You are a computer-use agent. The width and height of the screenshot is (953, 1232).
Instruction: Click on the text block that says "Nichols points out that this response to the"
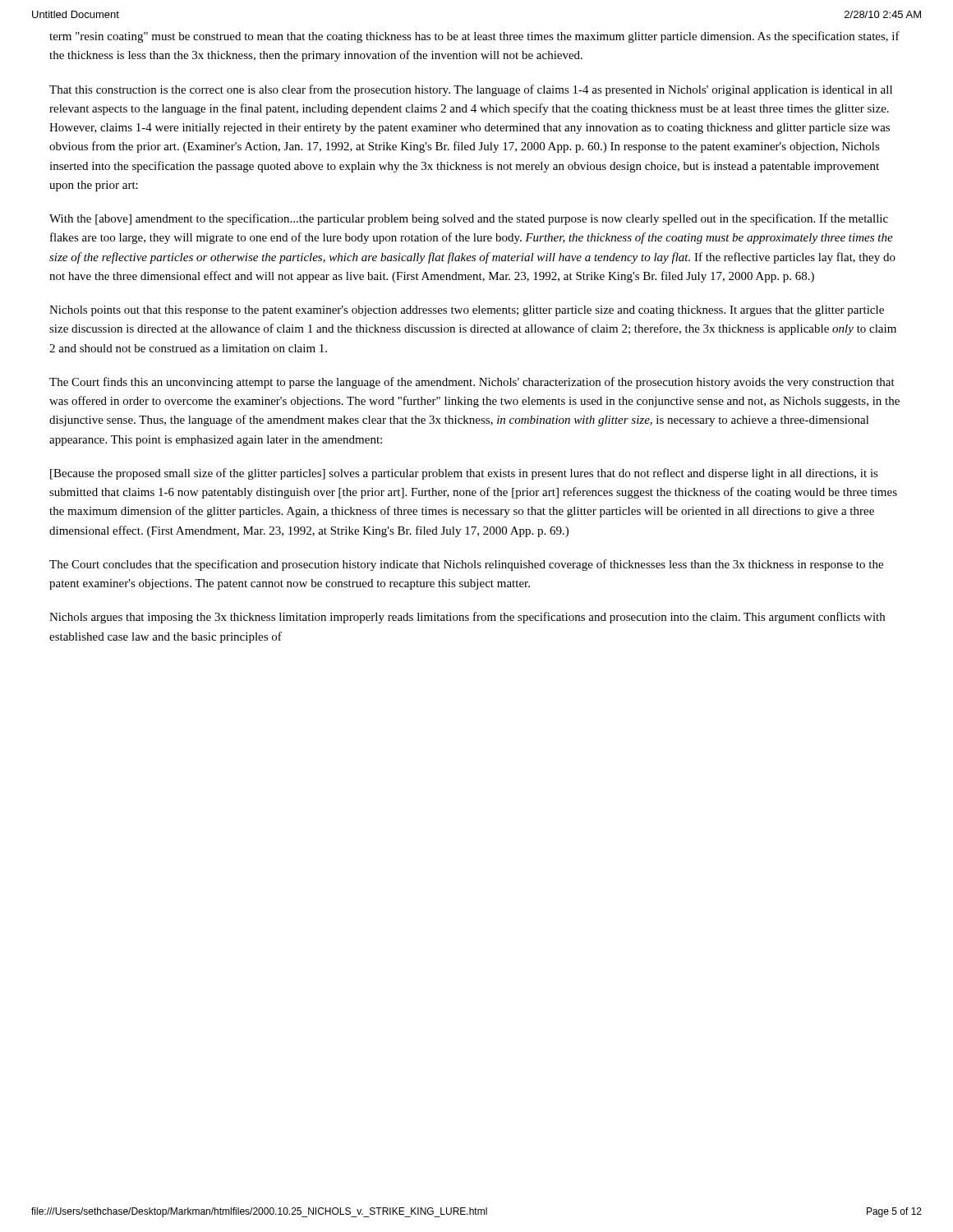(x=473, y=329)
